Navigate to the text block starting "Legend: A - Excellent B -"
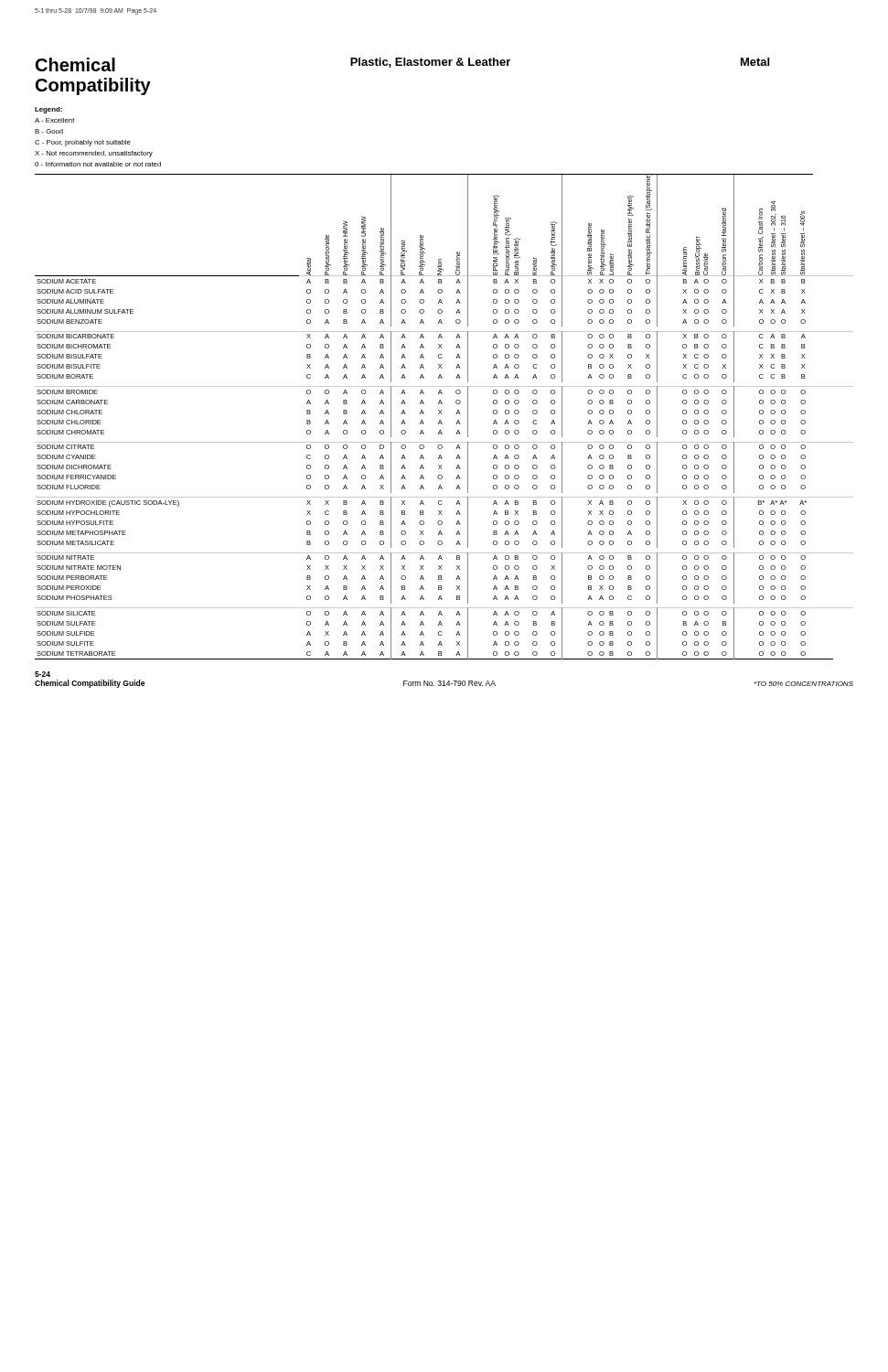This screenshot has height=1372, width=888. tap(119, 137)
